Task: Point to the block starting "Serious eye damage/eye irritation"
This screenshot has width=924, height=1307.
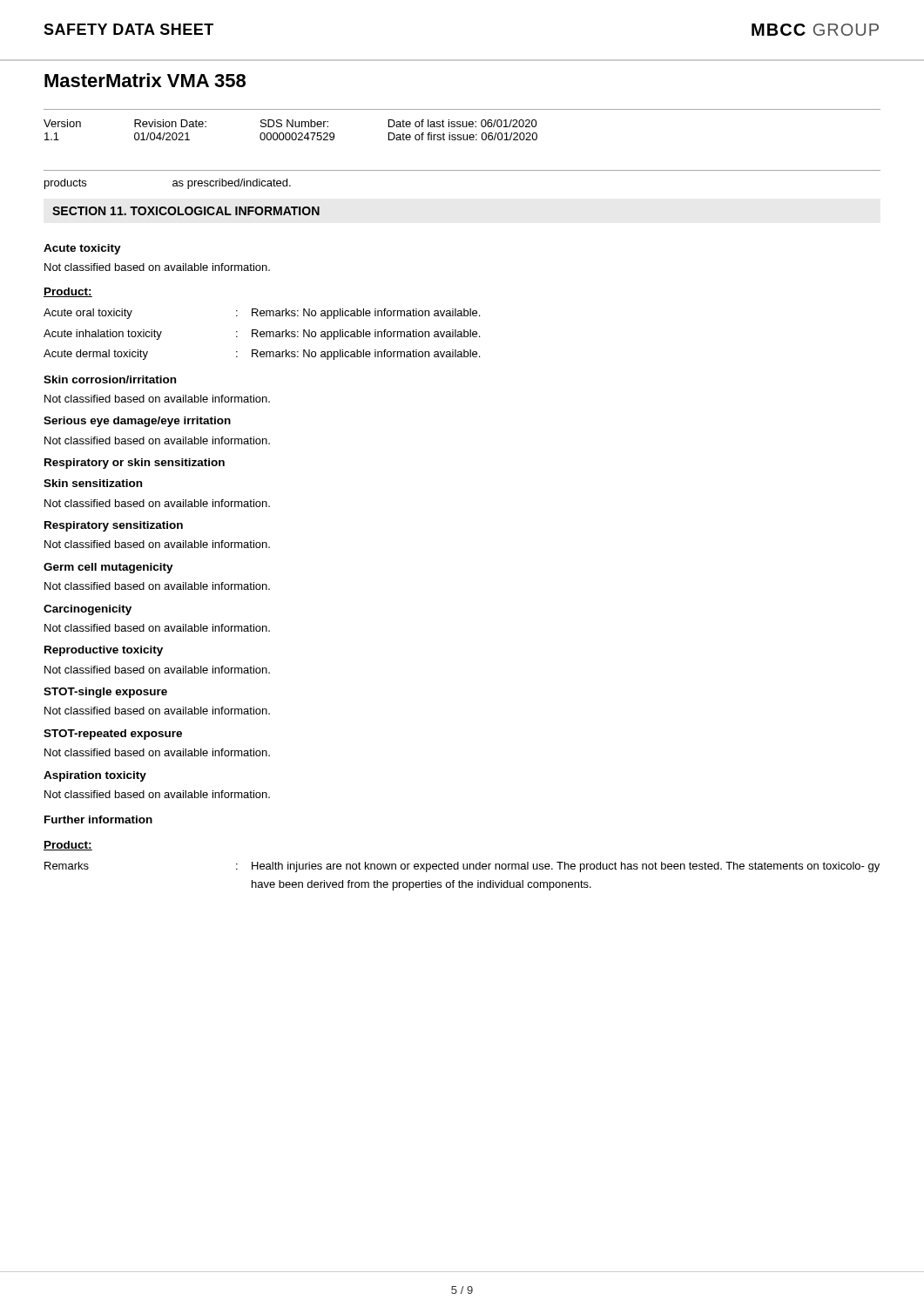Action: pyautogui.click(x=137, y=422)
